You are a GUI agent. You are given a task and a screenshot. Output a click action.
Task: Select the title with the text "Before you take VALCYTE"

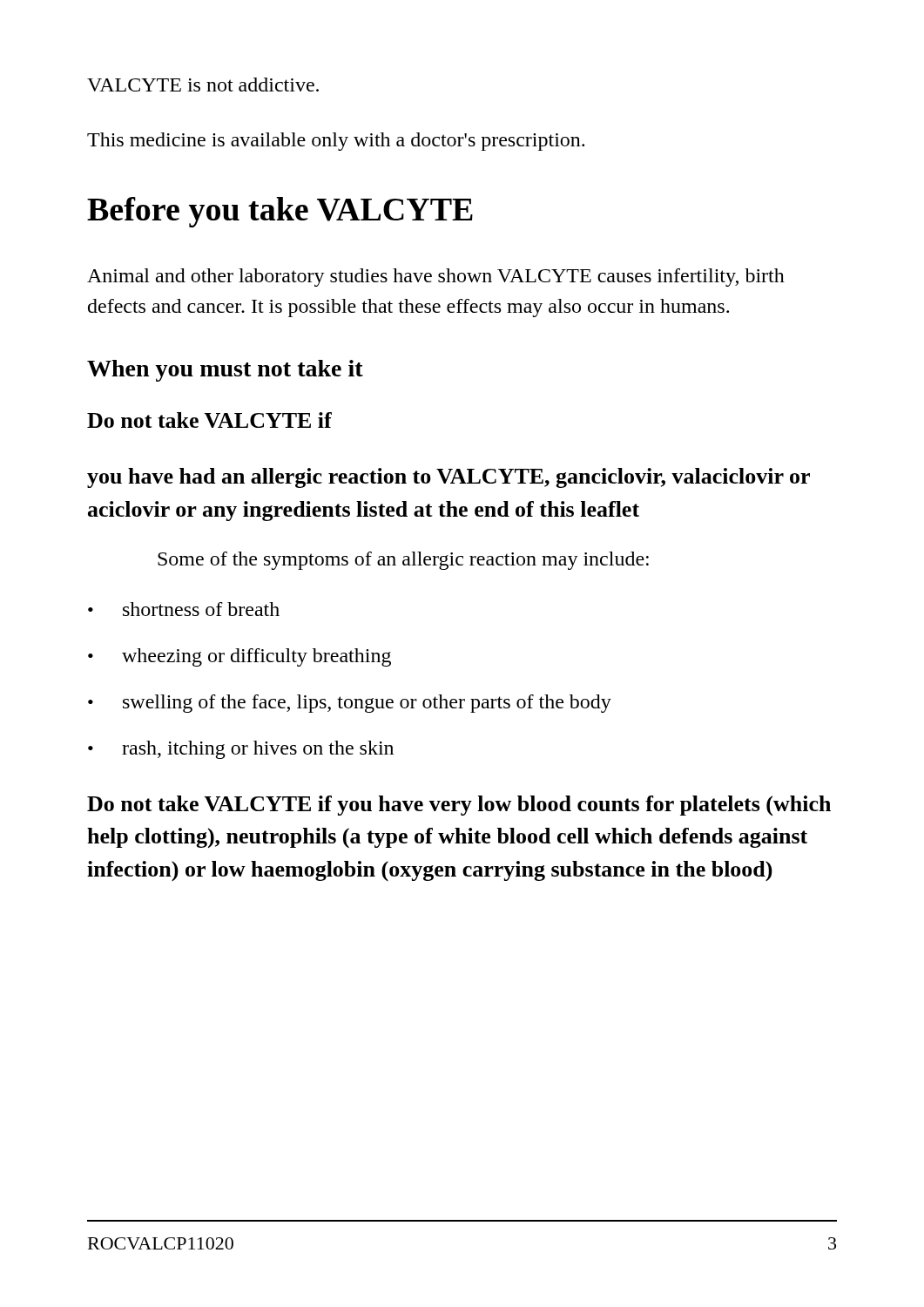pos(281,209)
